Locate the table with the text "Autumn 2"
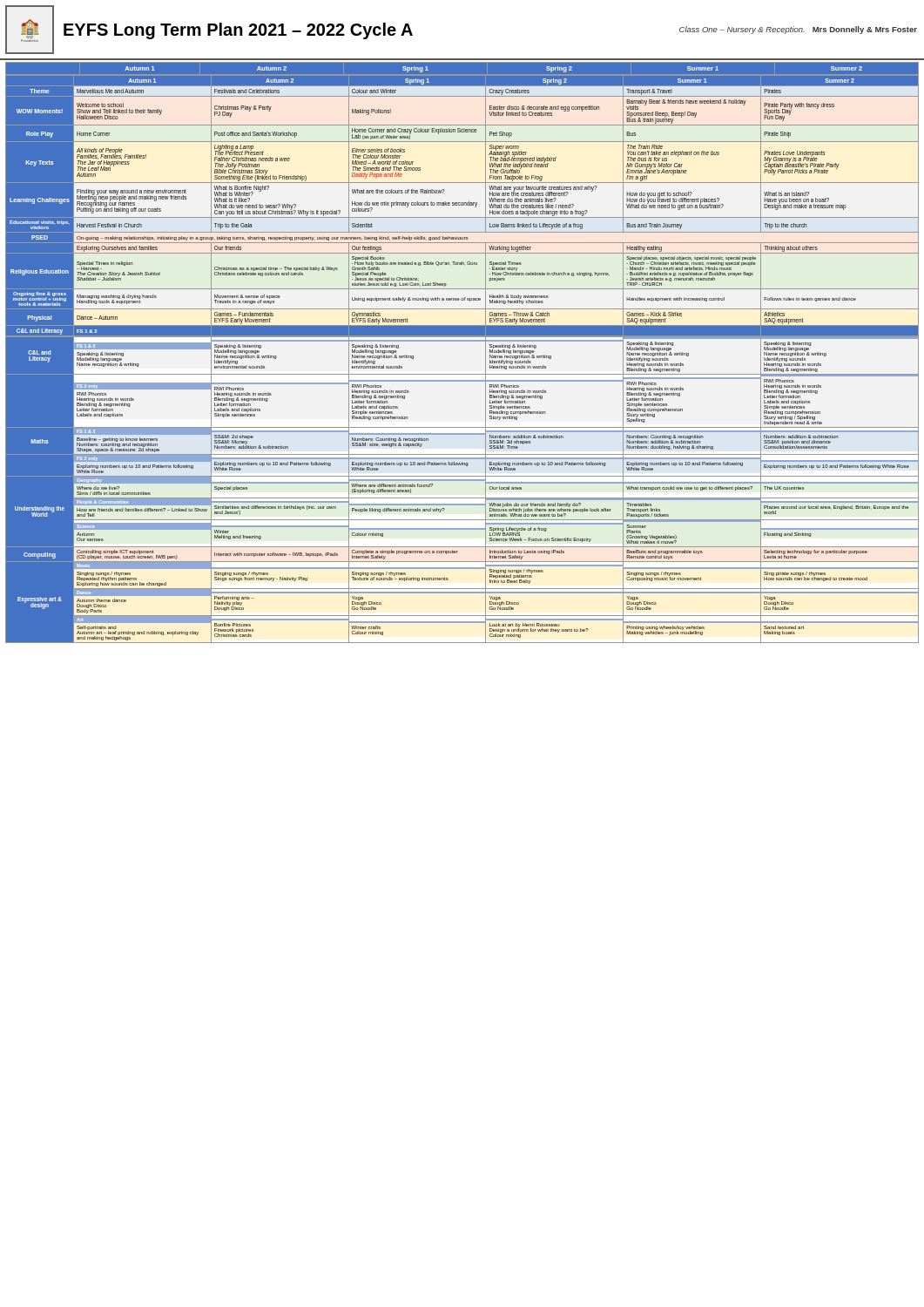The image size is (924, 1307). coord(462,352)
